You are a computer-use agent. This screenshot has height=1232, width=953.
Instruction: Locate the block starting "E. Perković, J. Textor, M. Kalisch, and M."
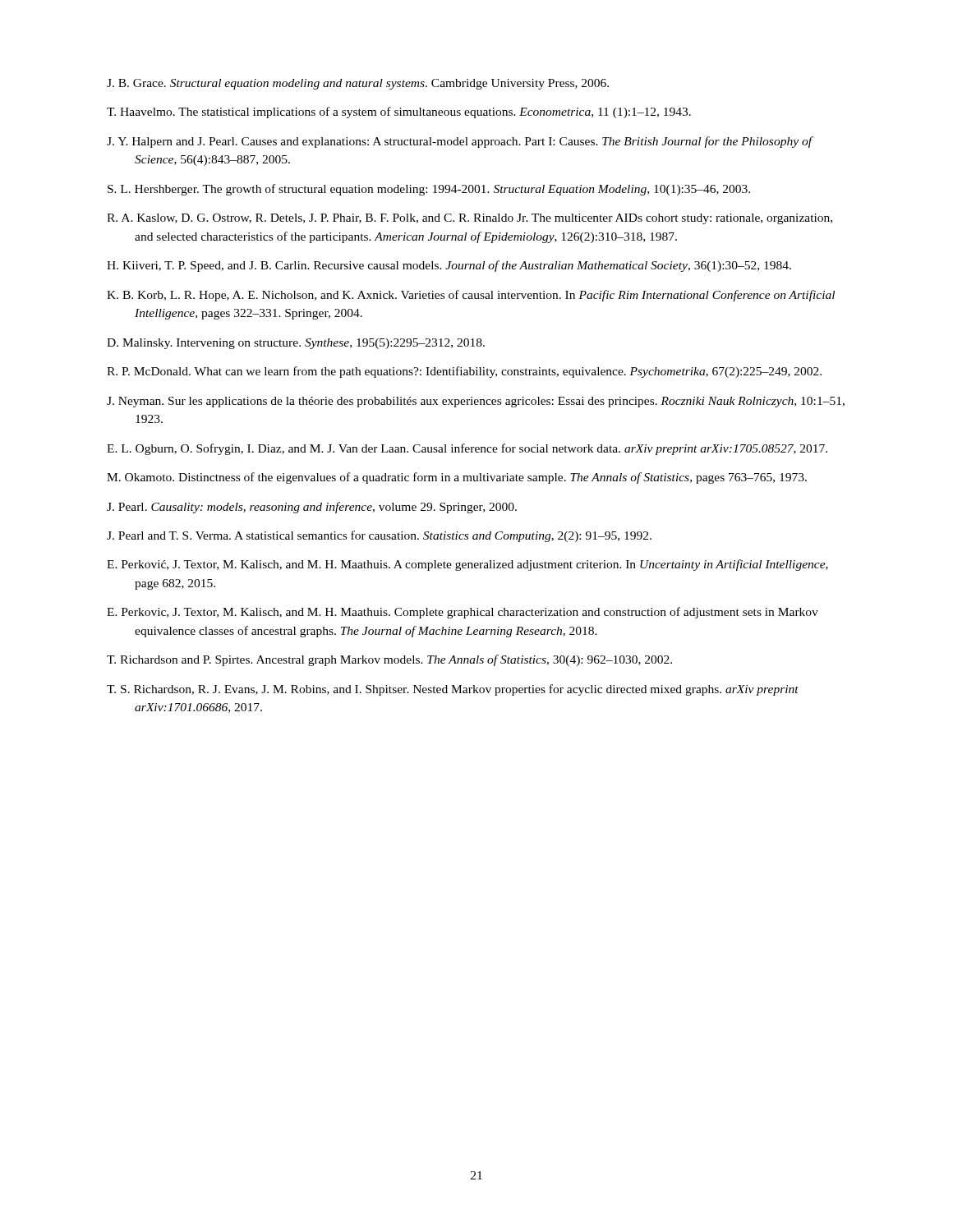(x=468, y=573)
